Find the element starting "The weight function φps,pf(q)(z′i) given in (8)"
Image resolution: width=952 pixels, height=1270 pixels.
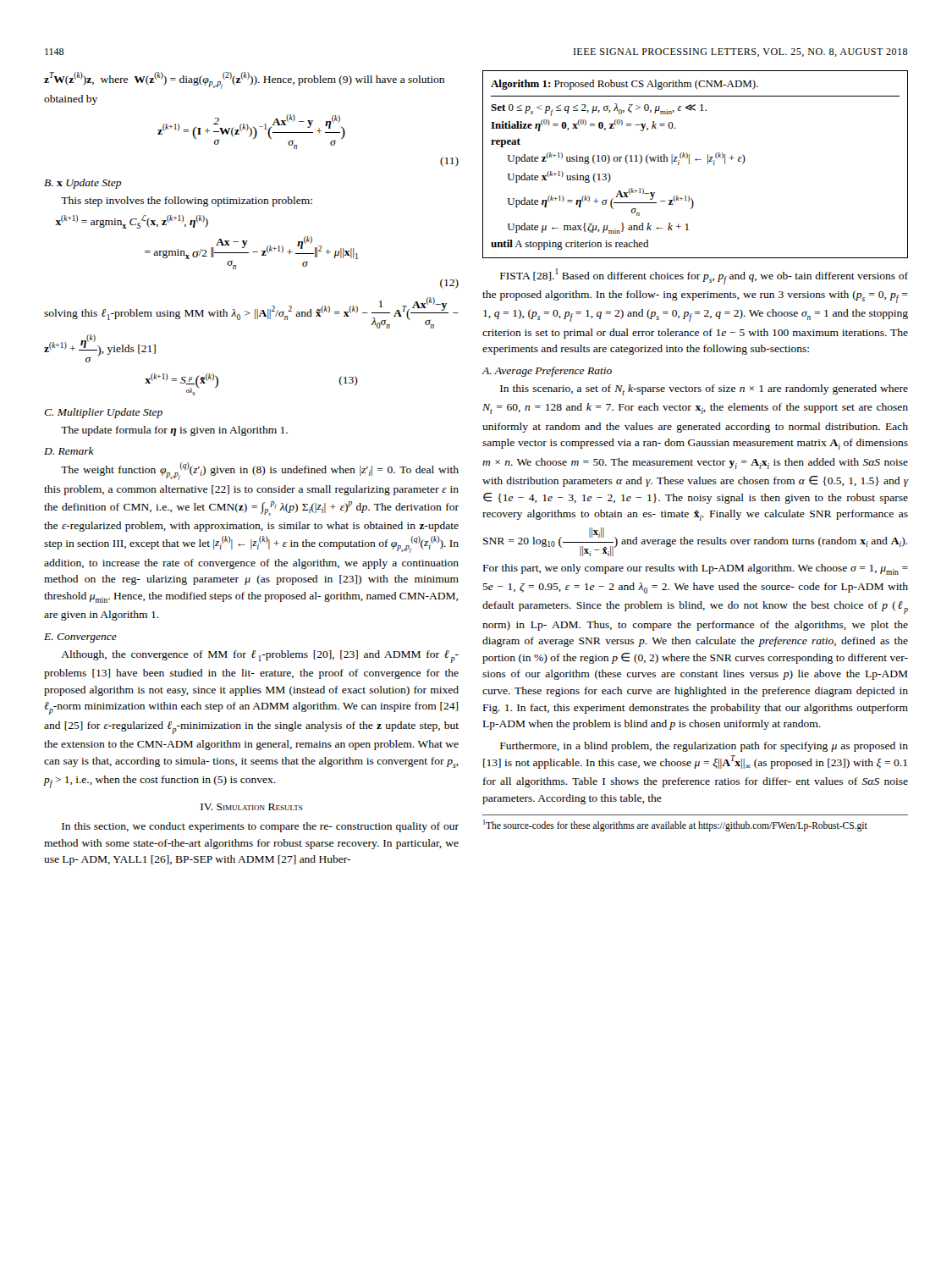tap(251, 542)
